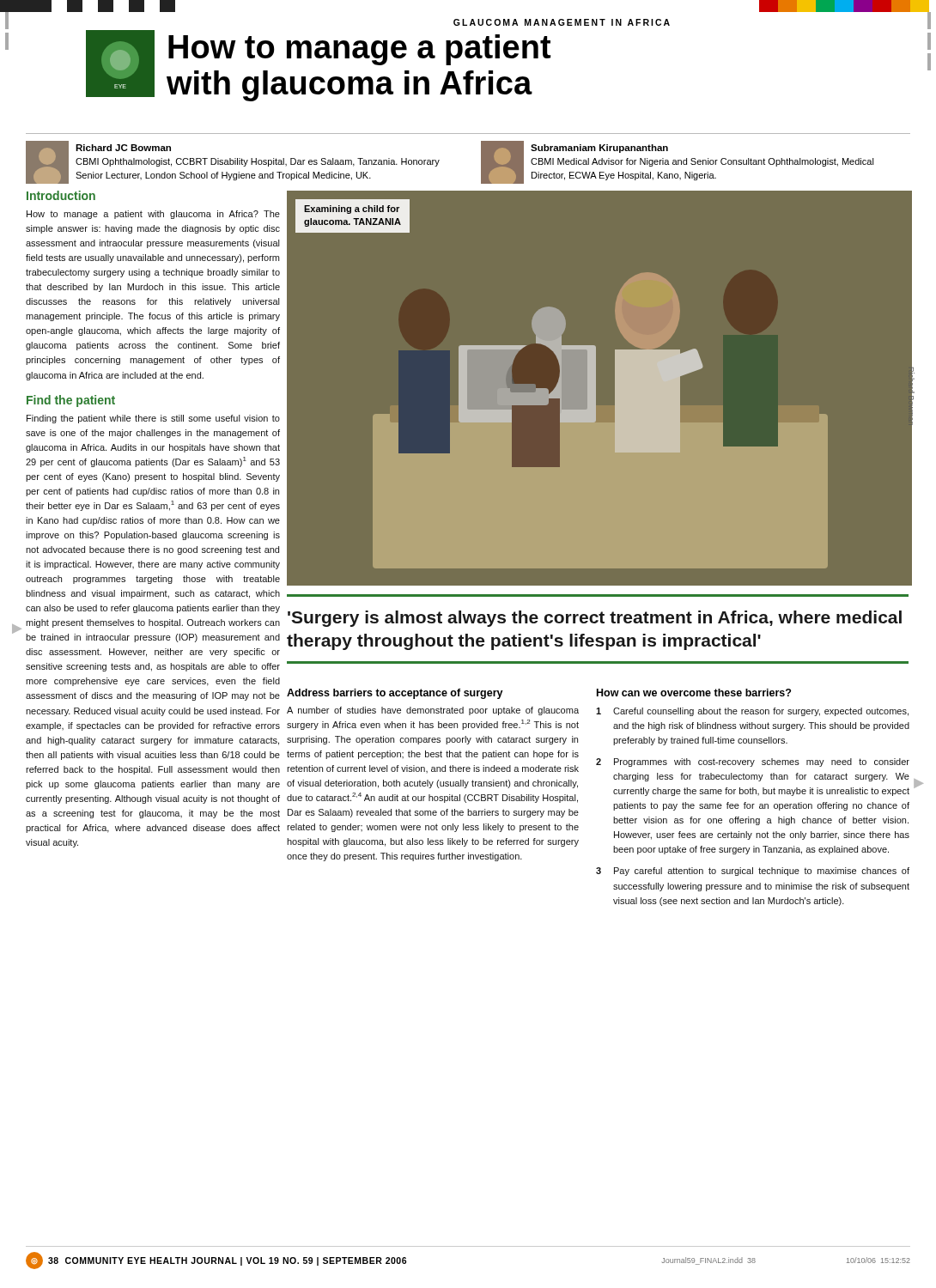This screenshot has height=1288, width=936.
Task: Select the block starting "Richard JC Bowman CBMI Ophthalmologist, CCBRT Disability"
Action: (x=240, y=162)
